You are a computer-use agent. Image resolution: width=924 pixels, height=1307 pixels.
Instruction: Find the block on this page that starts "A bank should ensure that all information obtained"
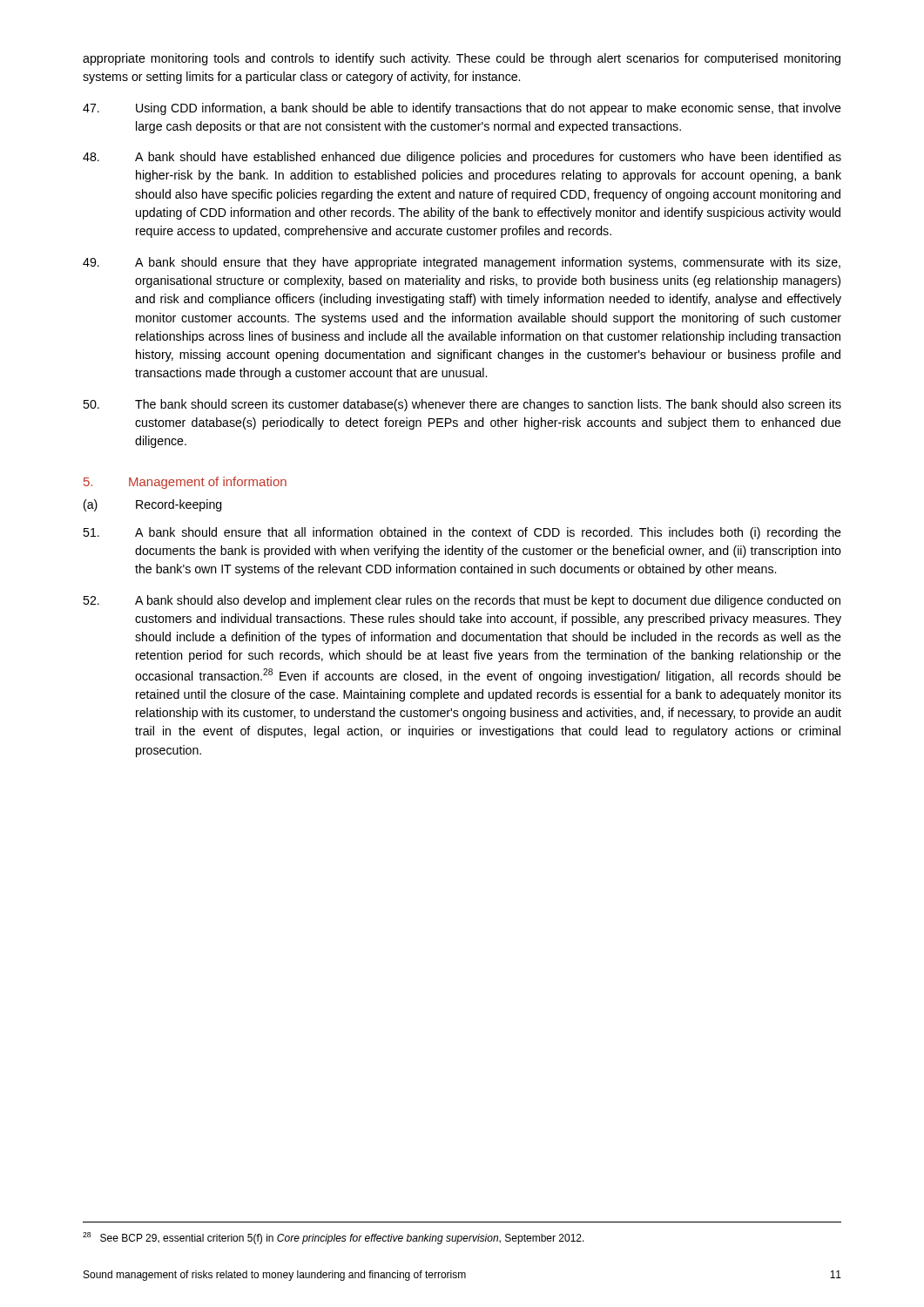pyautogui.click(x=462, y=551)
